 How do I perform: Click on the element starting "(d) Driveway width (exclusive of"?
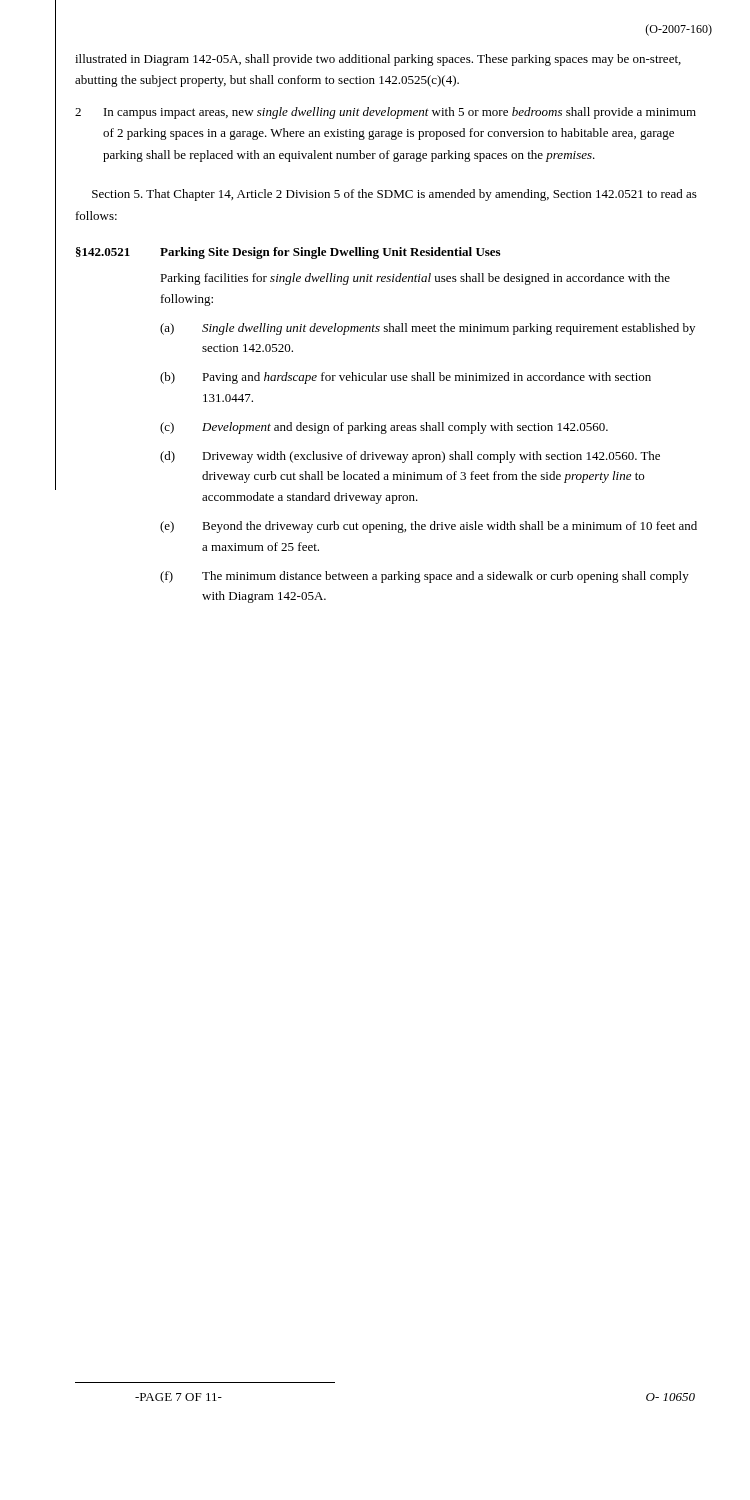[x=432, y=477]
